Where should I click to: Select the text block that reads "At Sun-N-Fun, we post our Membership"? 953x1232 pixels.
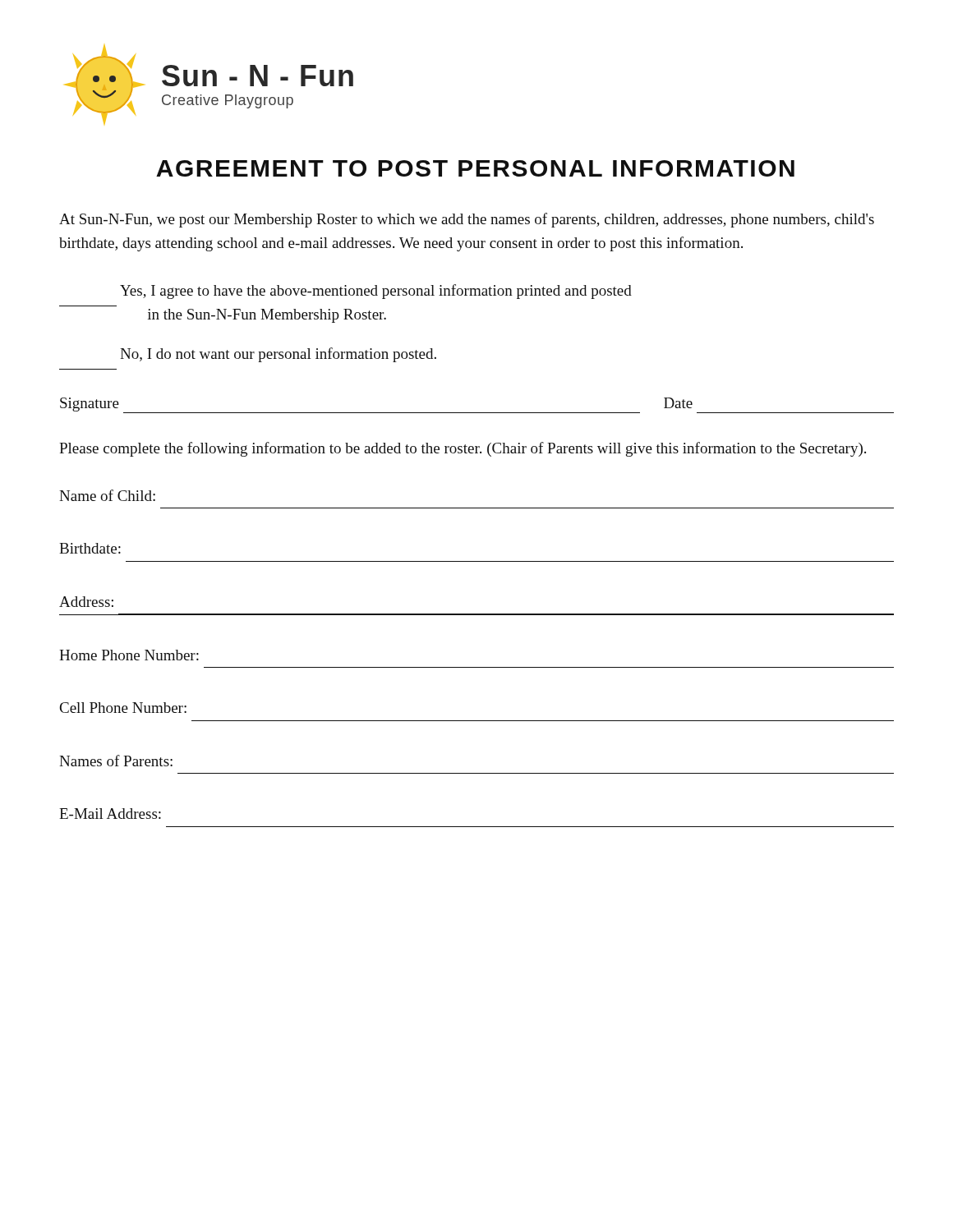467,231
